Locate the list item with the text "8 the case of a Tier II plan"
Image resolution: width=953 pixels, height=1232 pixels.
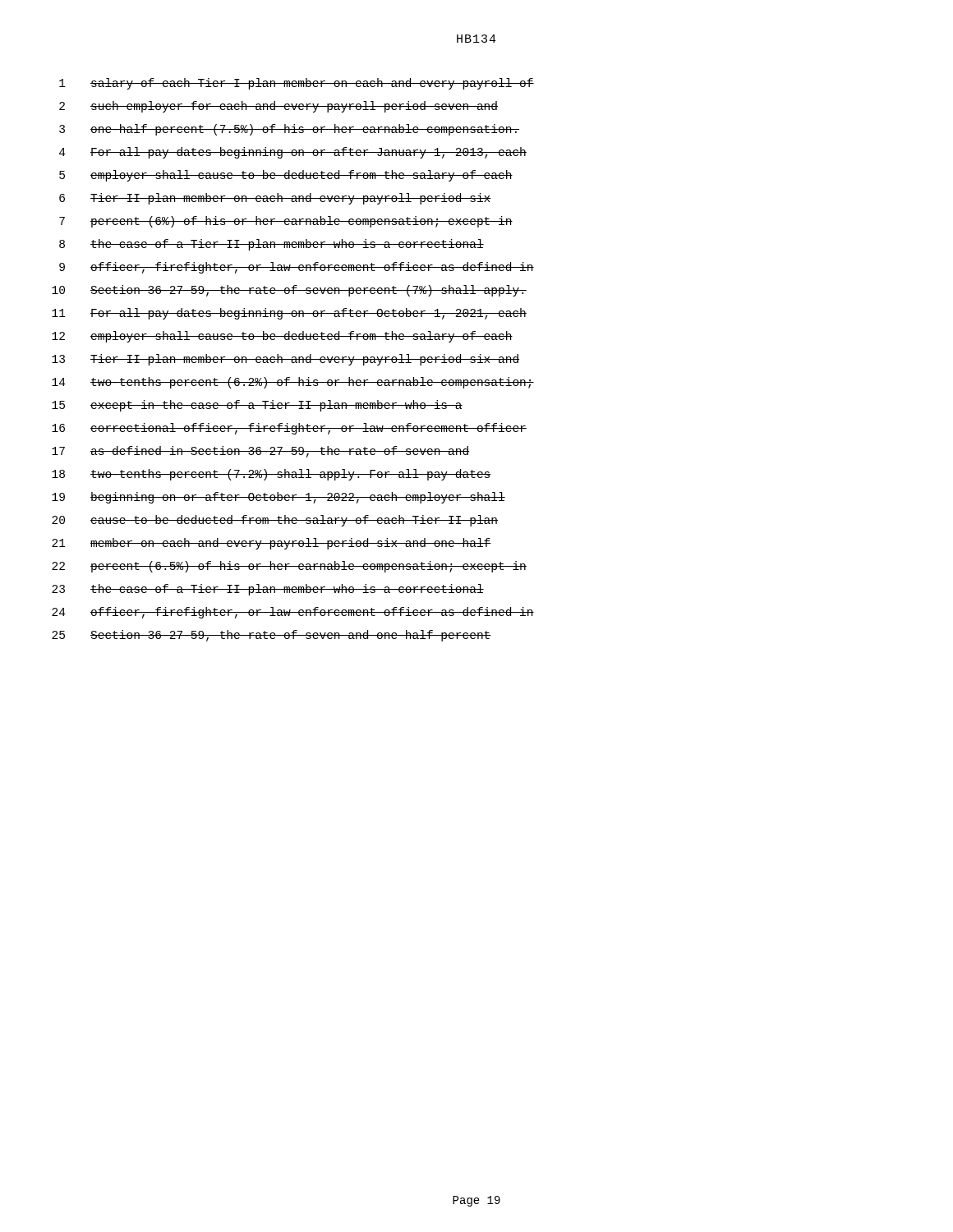tap(476, 245)
